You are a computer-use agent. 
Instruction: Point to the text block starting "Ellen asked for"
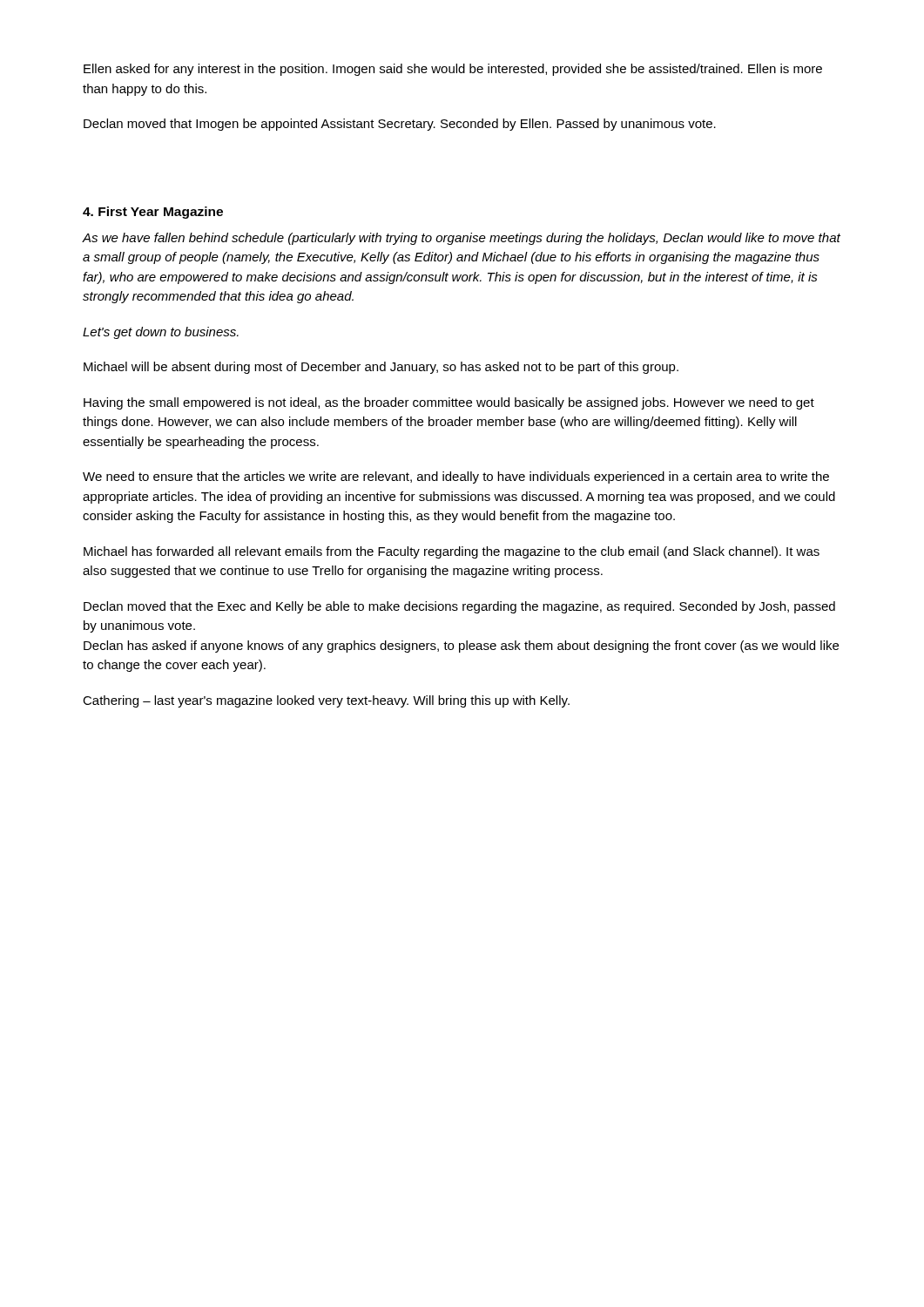pos(453,78)
